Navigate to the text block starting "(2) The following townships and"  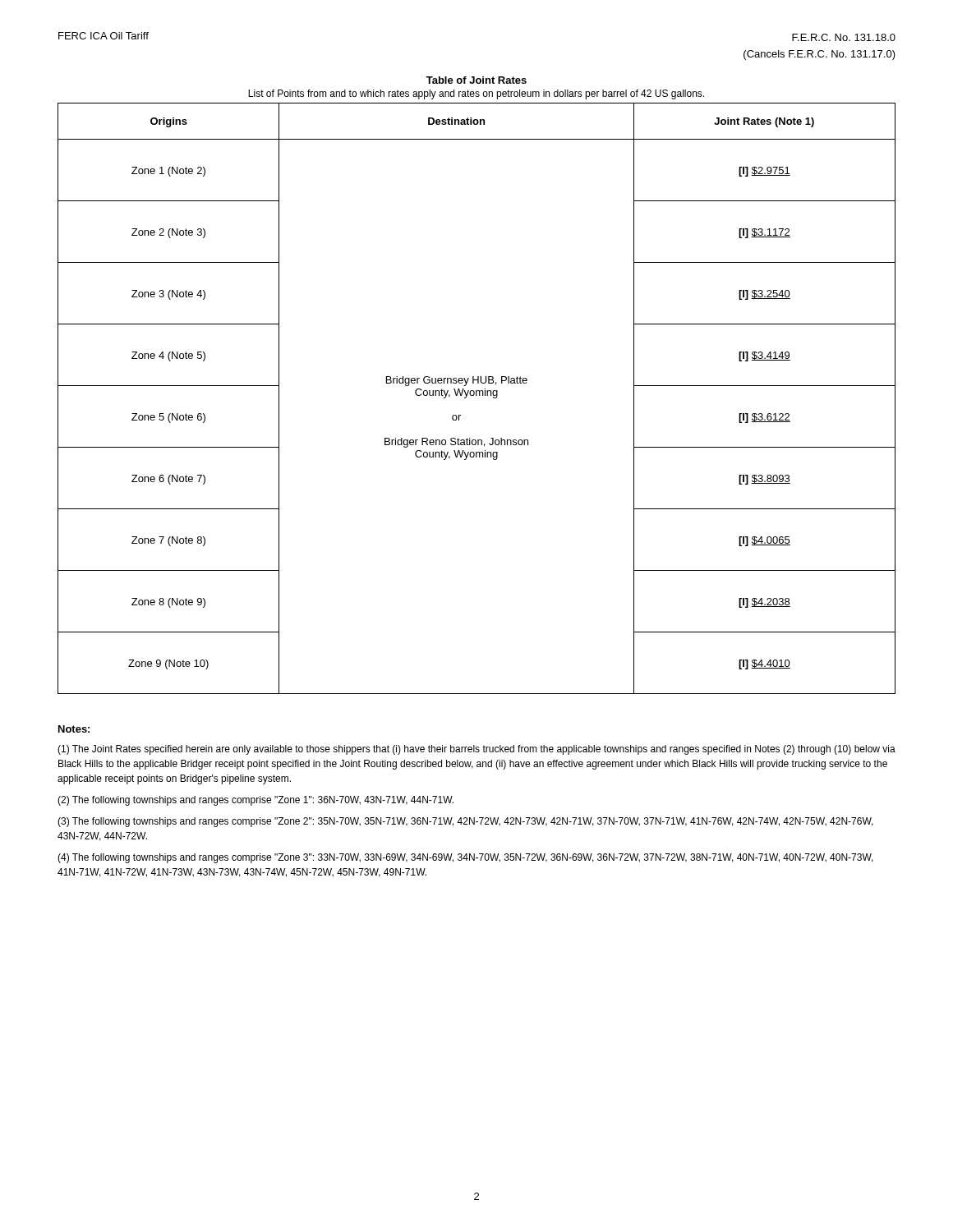pos(256,800)
